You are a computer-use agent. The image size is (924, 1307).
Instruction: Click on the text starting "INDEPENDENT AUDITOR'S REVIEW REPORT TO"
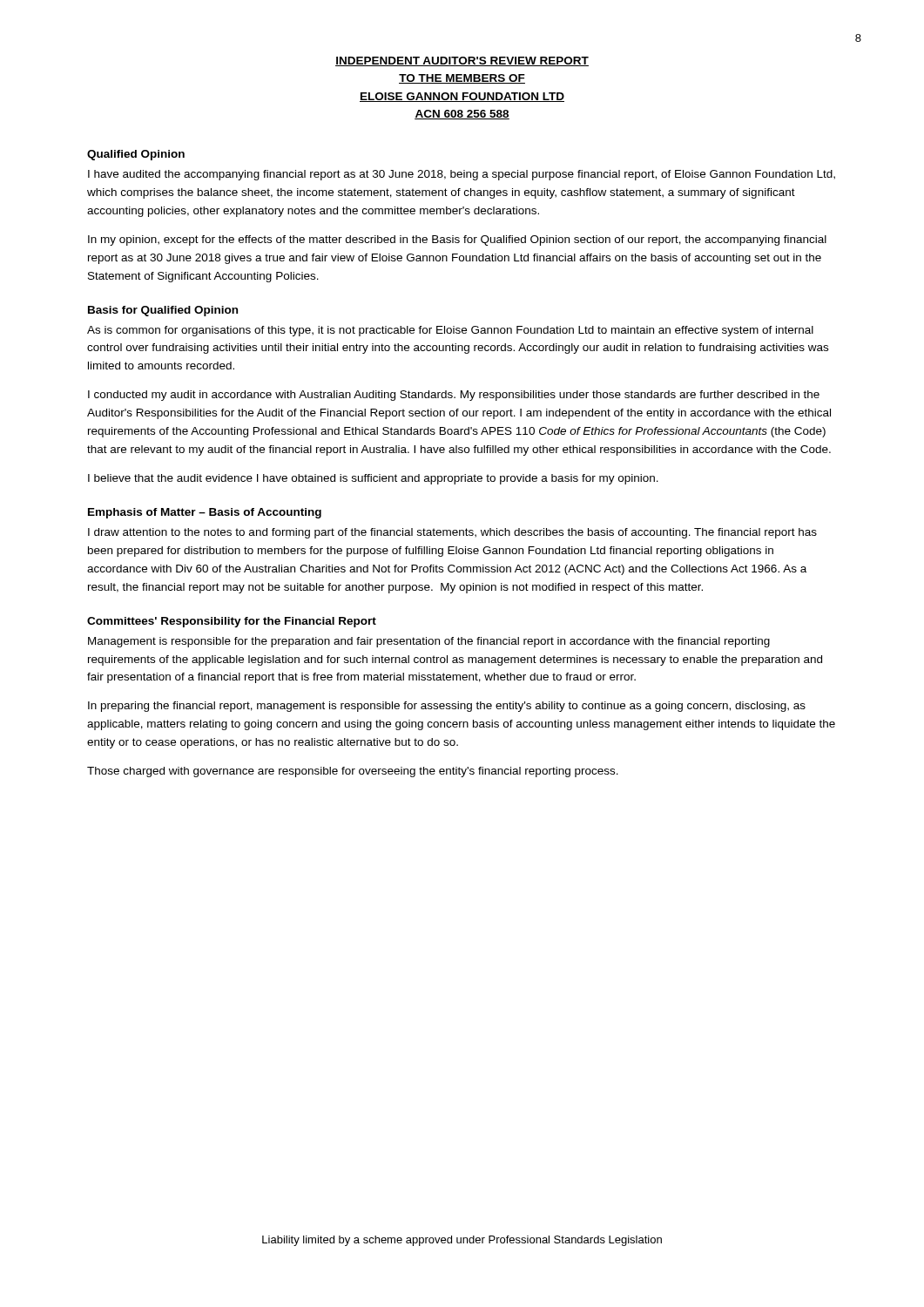pos(462,88)
